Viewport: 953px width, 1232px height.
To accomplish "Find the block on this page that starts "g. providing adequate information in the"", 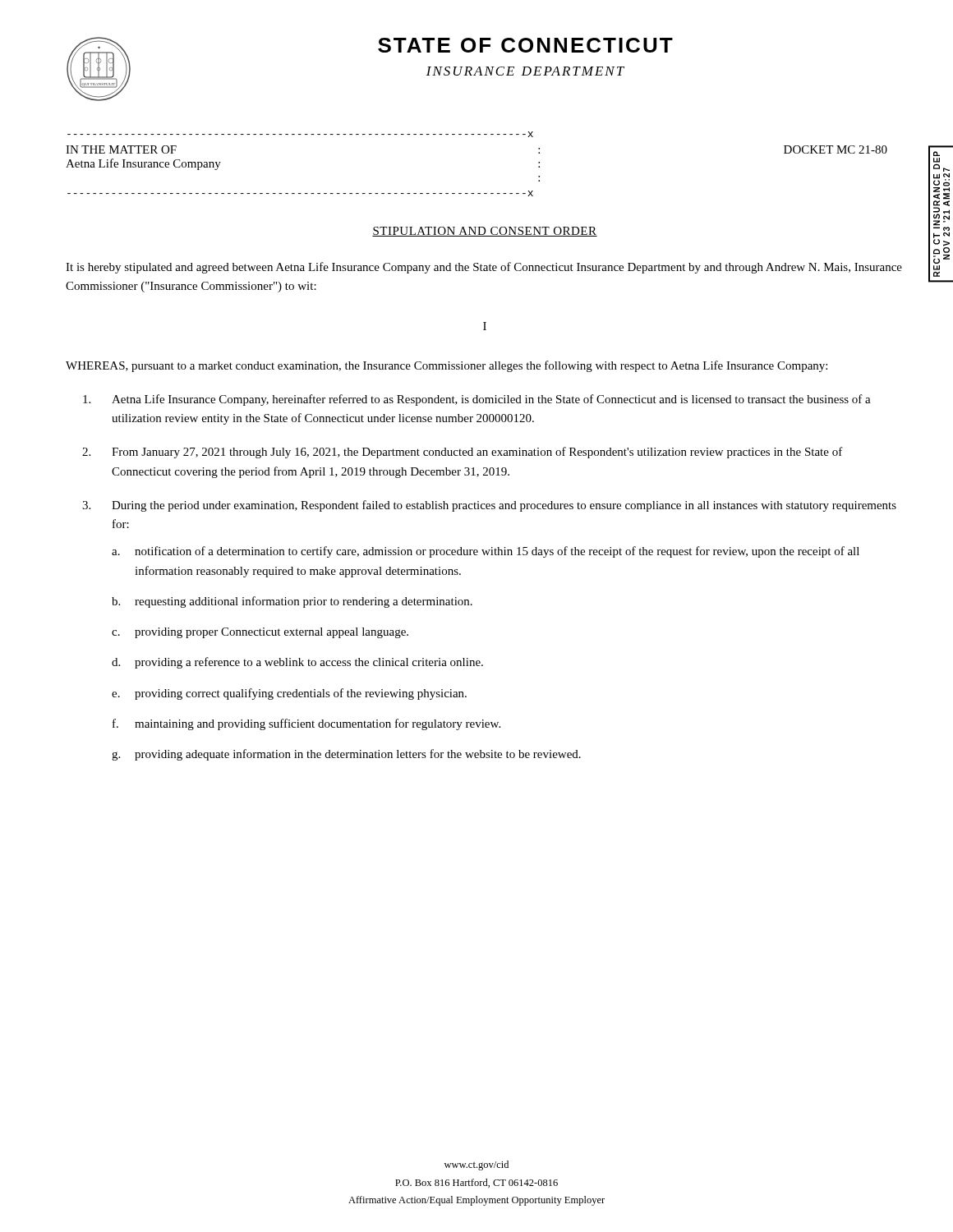I will (508, 755).
